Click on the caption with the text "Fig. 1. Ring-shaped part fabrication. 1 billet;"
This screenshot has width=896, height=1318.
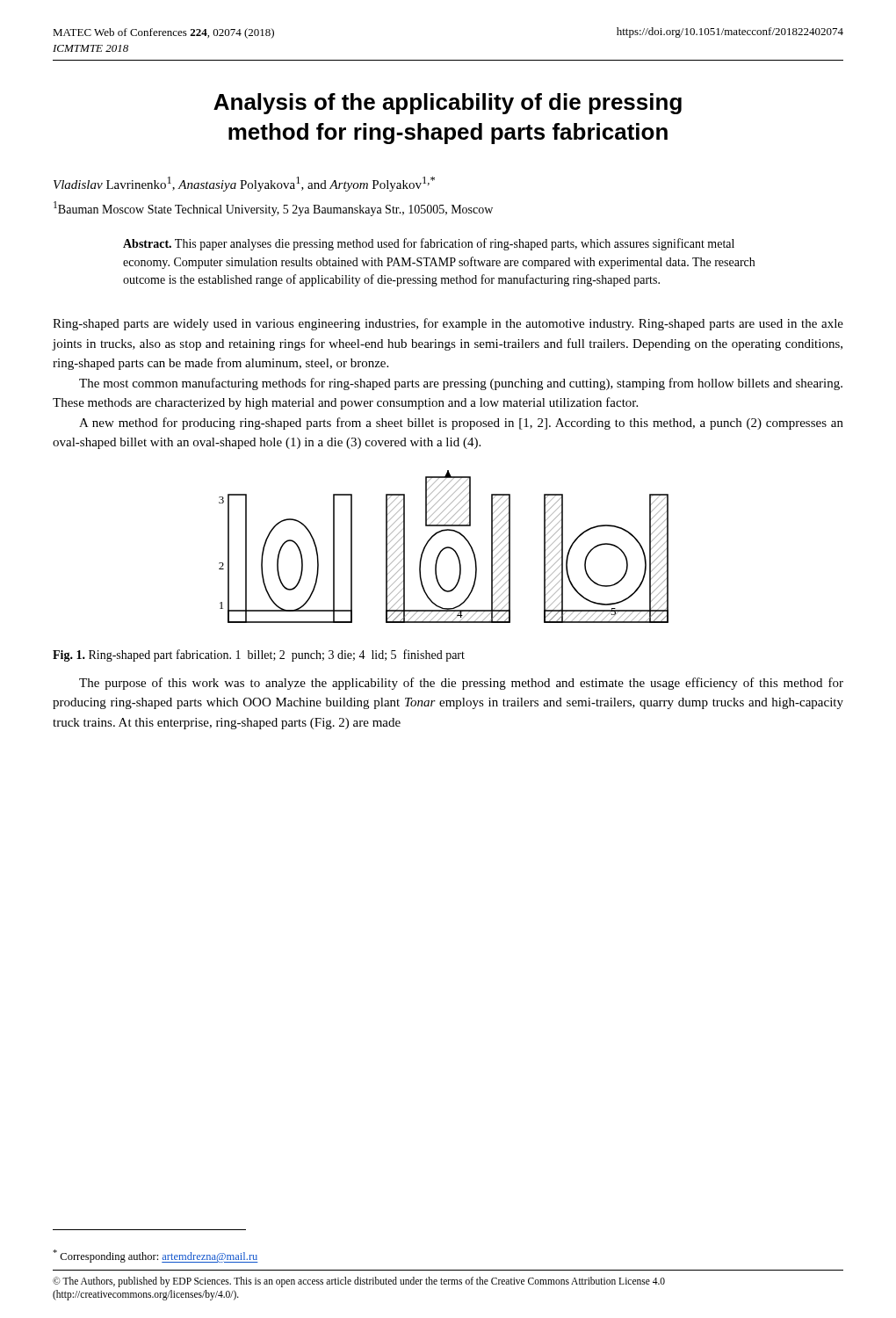tap(259, 655)
